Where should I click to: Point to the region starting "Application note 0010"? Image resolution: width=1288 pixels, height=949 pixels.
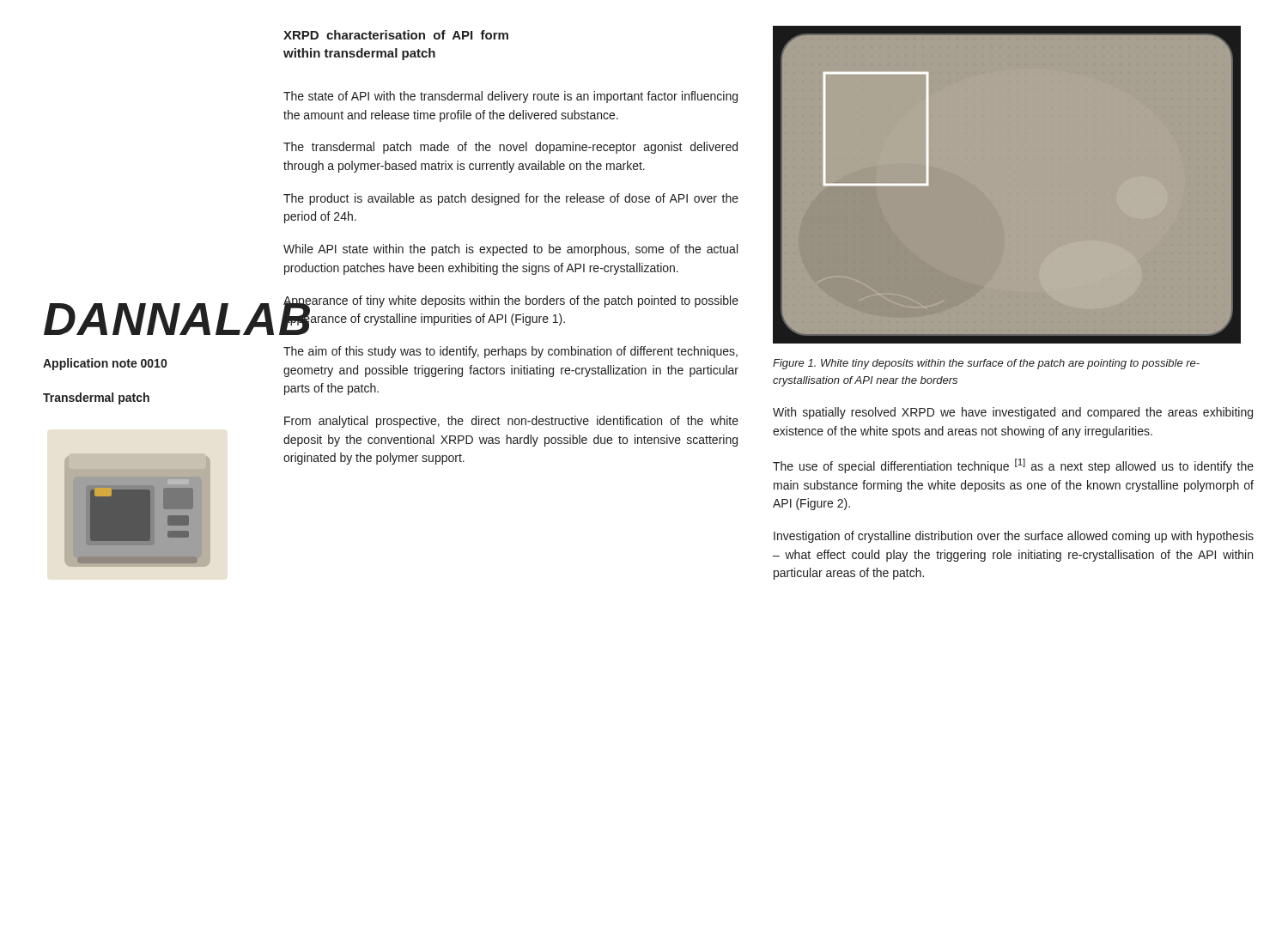click(x=105, y=363)
